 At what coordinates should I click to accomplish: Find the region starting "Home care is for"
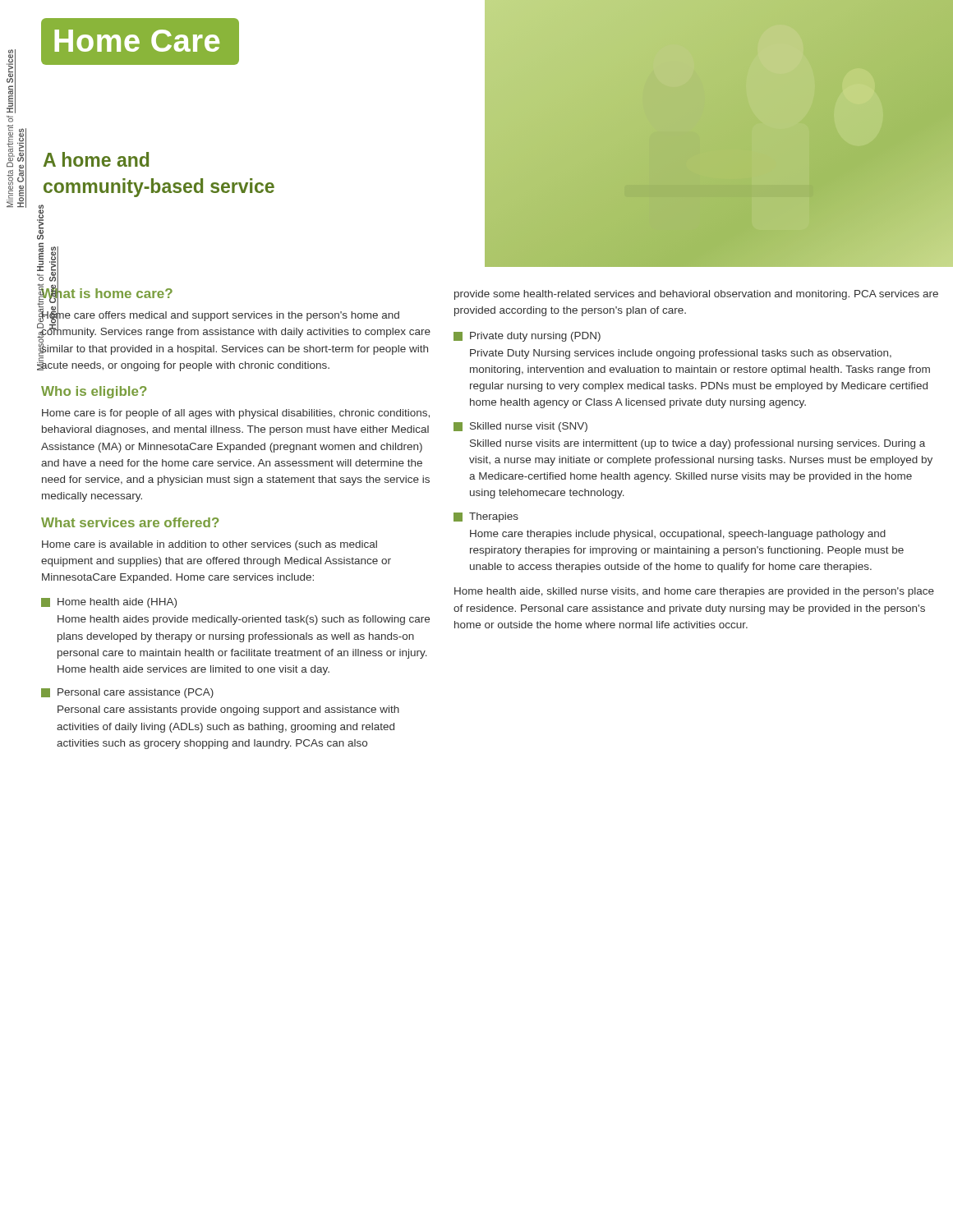pos(237,455)
